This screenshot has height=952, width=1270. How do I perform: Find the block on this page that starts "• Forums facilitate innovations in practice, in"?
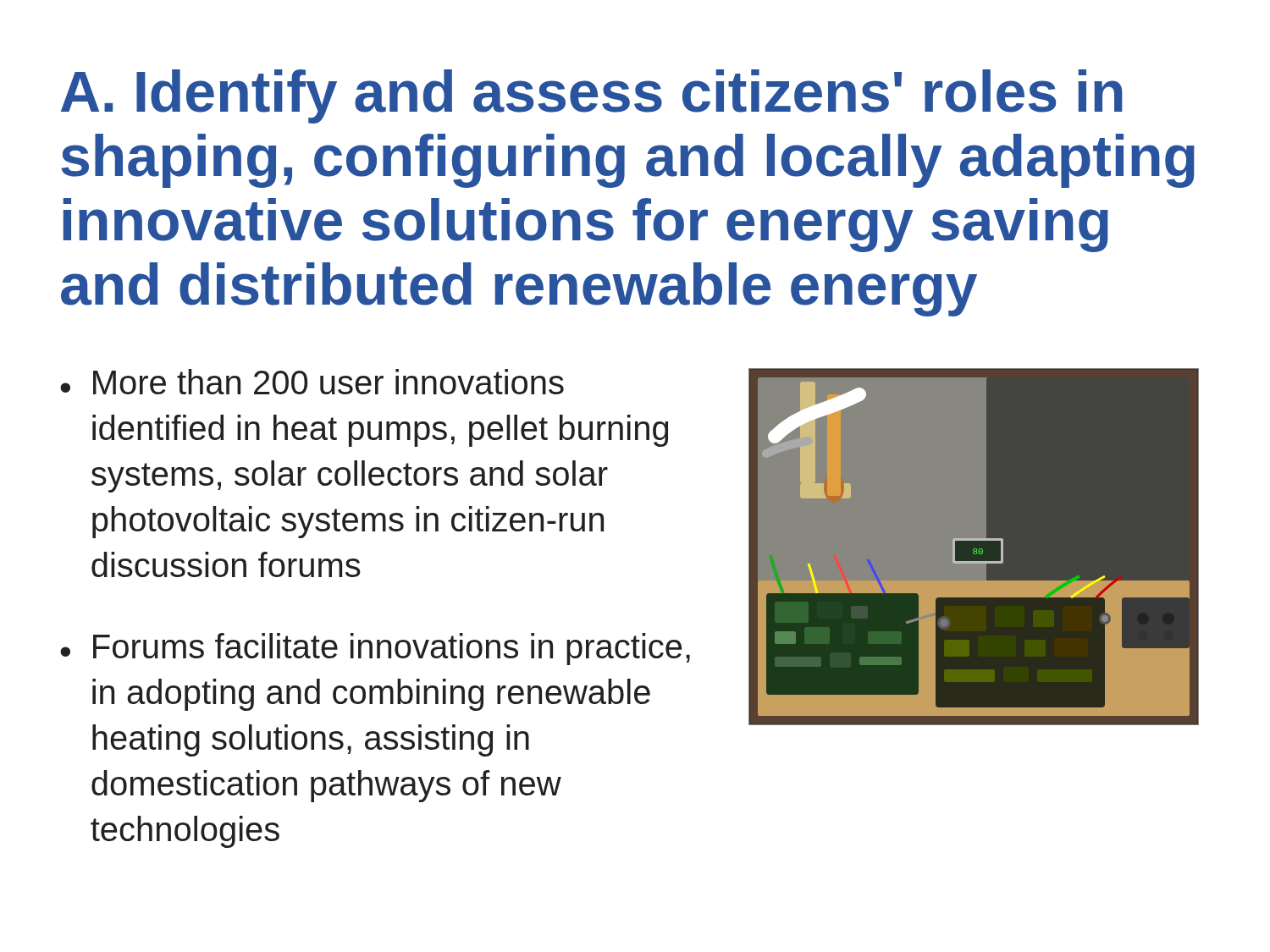coord(381,738)
